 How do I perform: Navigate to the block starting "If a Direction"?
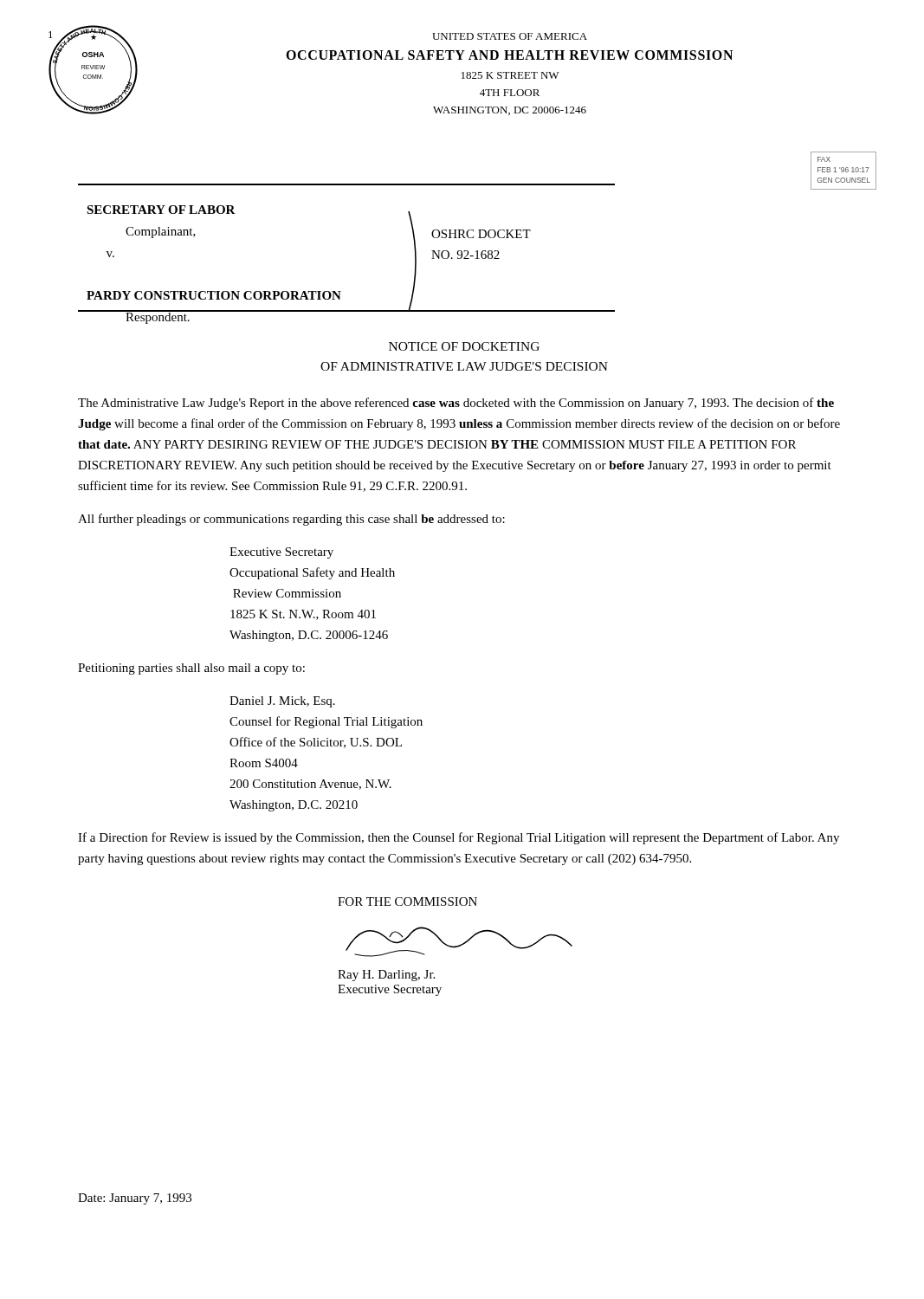[459, 847]
